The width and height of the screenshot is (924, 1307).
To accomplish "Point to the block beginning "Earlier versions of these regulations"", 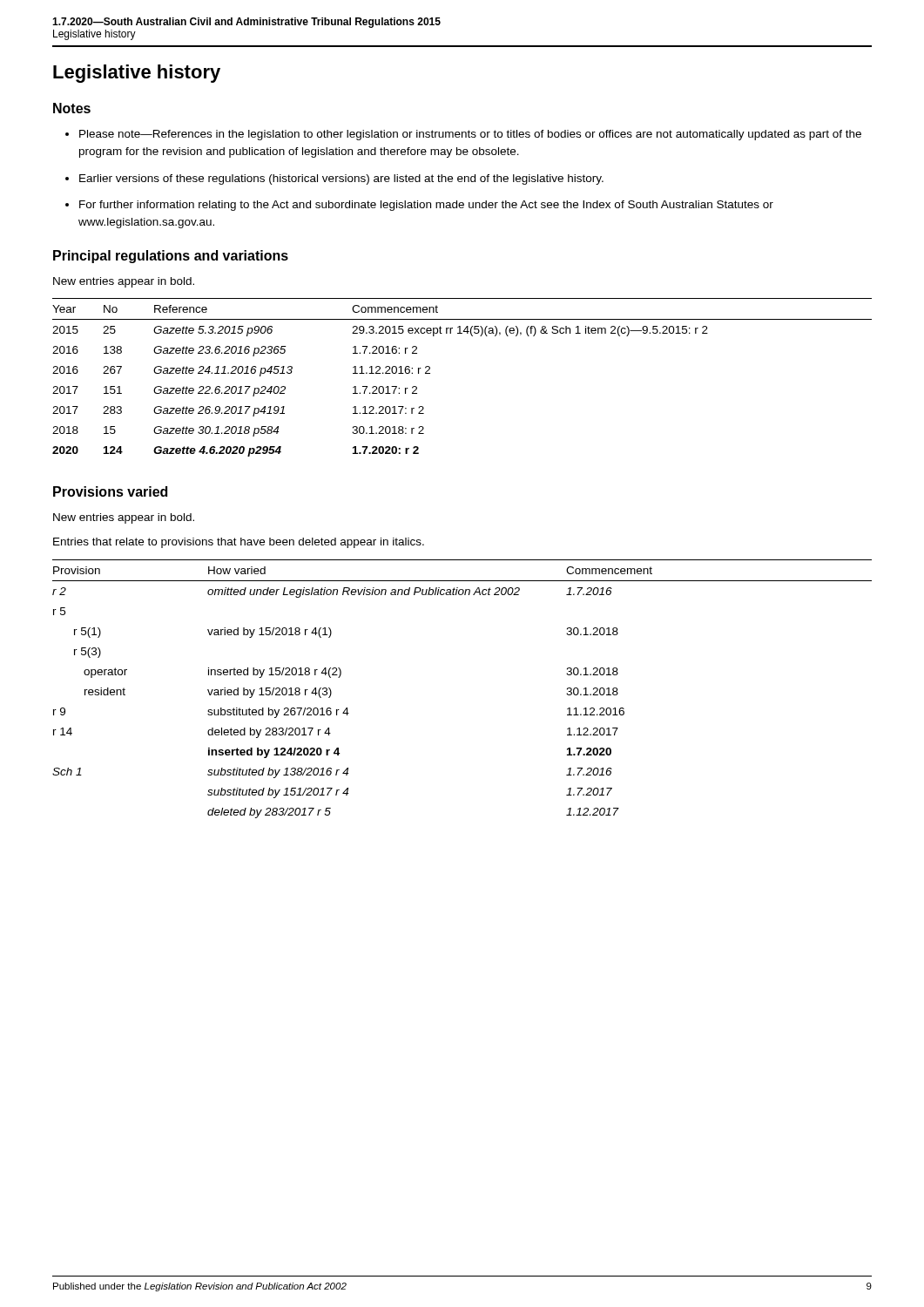I will click(341, 178).
